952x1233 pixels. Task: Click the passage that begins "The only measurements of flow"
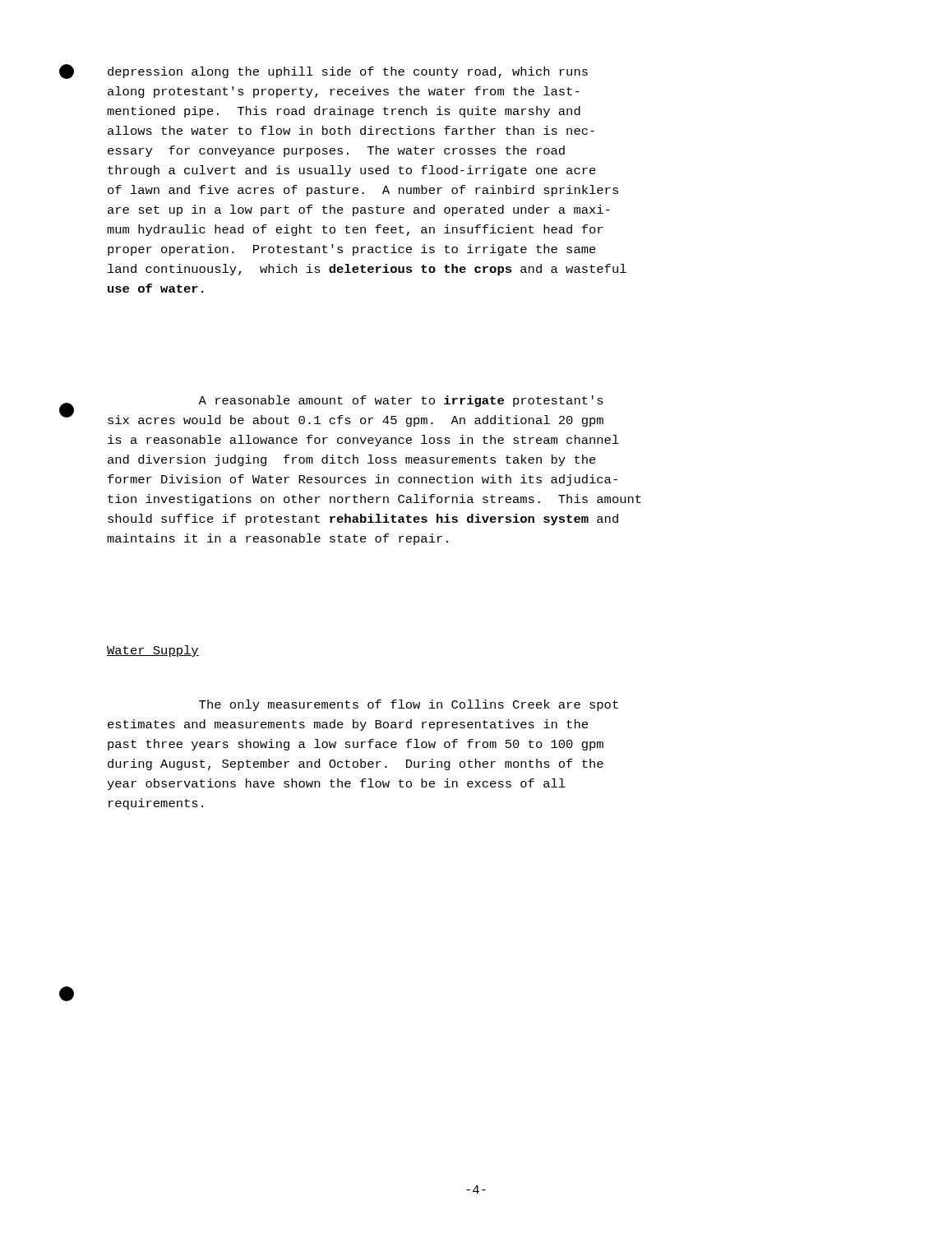pos(497,754)
